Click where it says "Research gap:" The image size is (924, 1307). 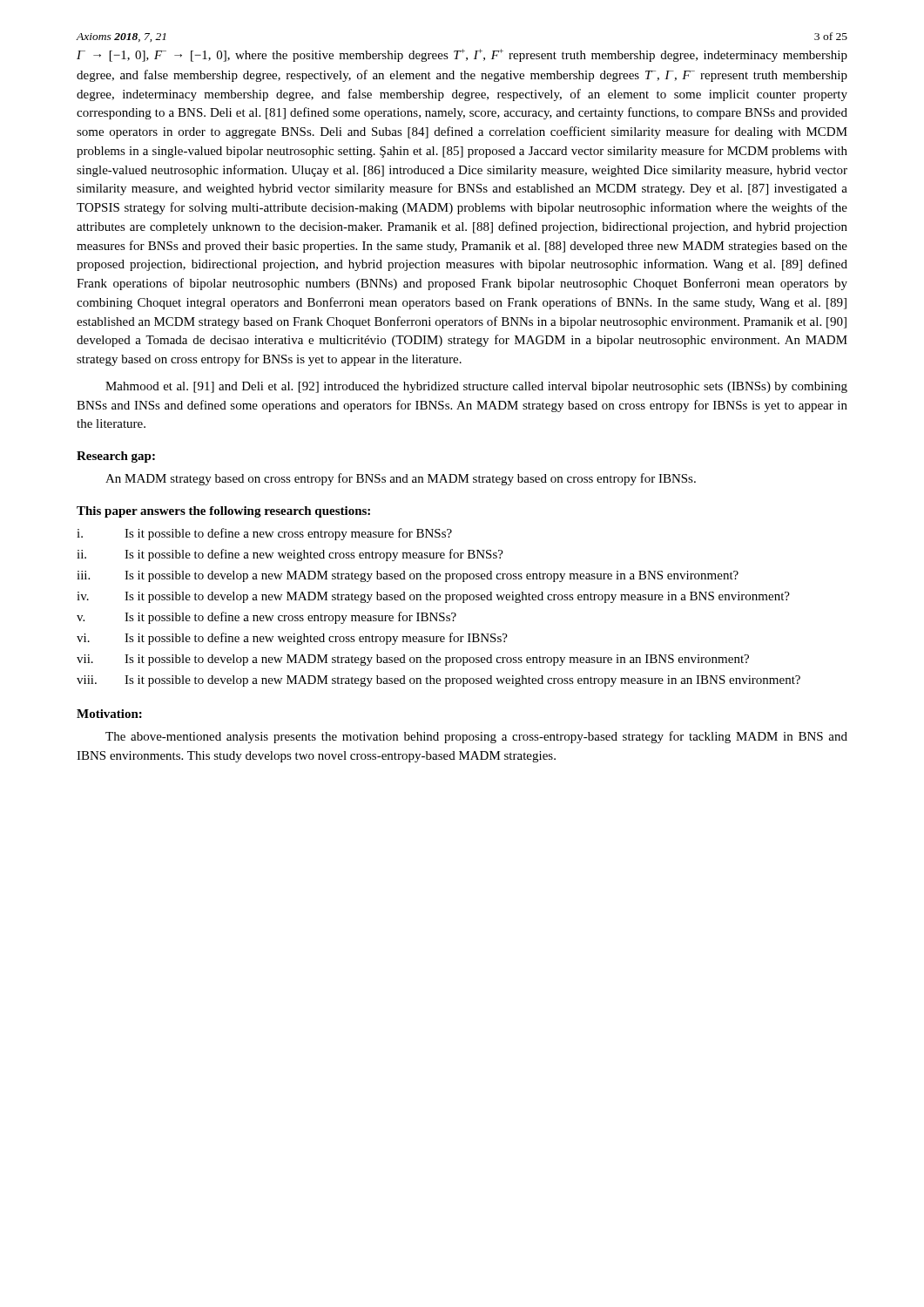[116, 456]
